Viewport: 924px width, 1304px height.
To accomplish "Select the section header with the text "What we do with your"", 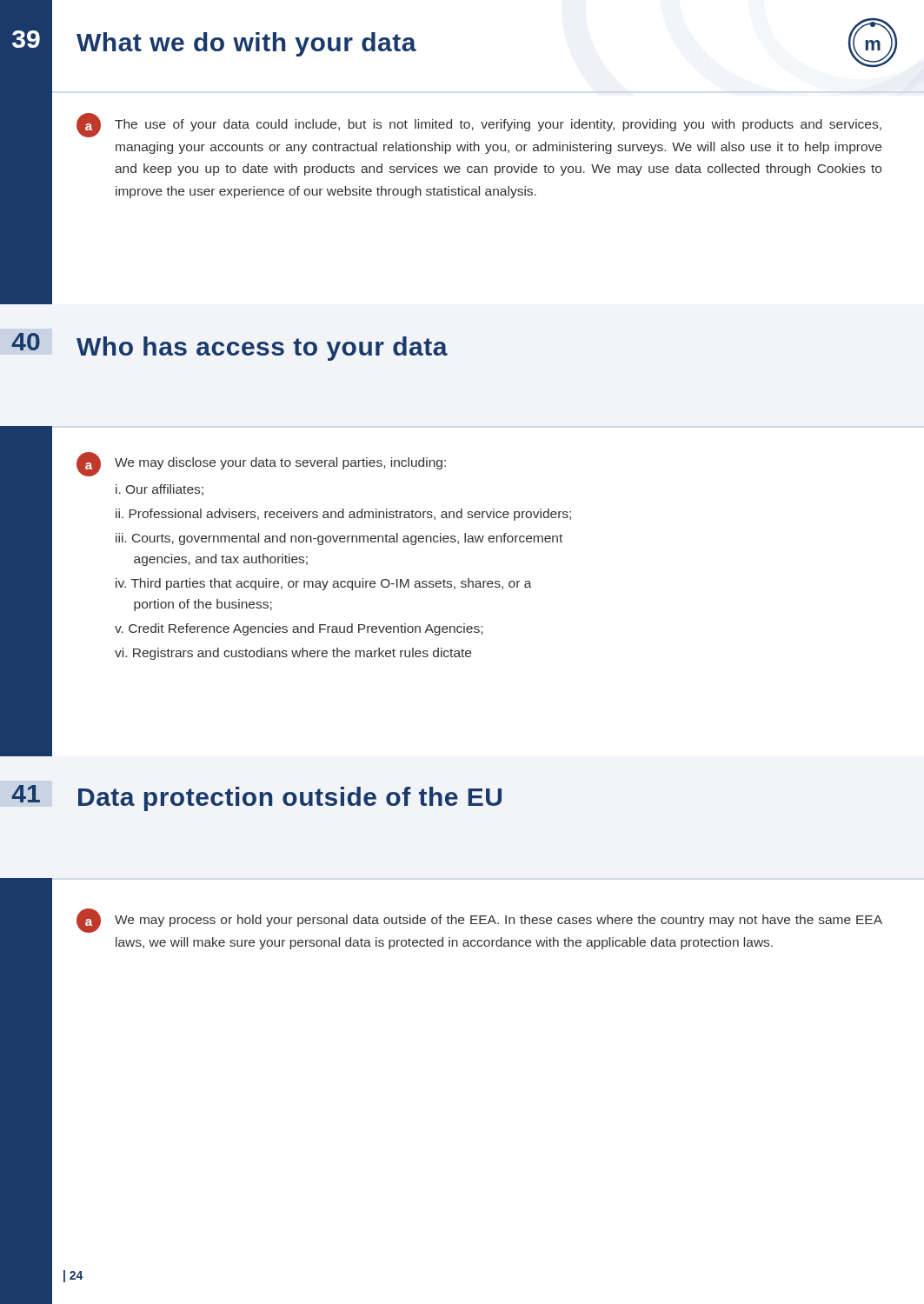I will [246, 42].
